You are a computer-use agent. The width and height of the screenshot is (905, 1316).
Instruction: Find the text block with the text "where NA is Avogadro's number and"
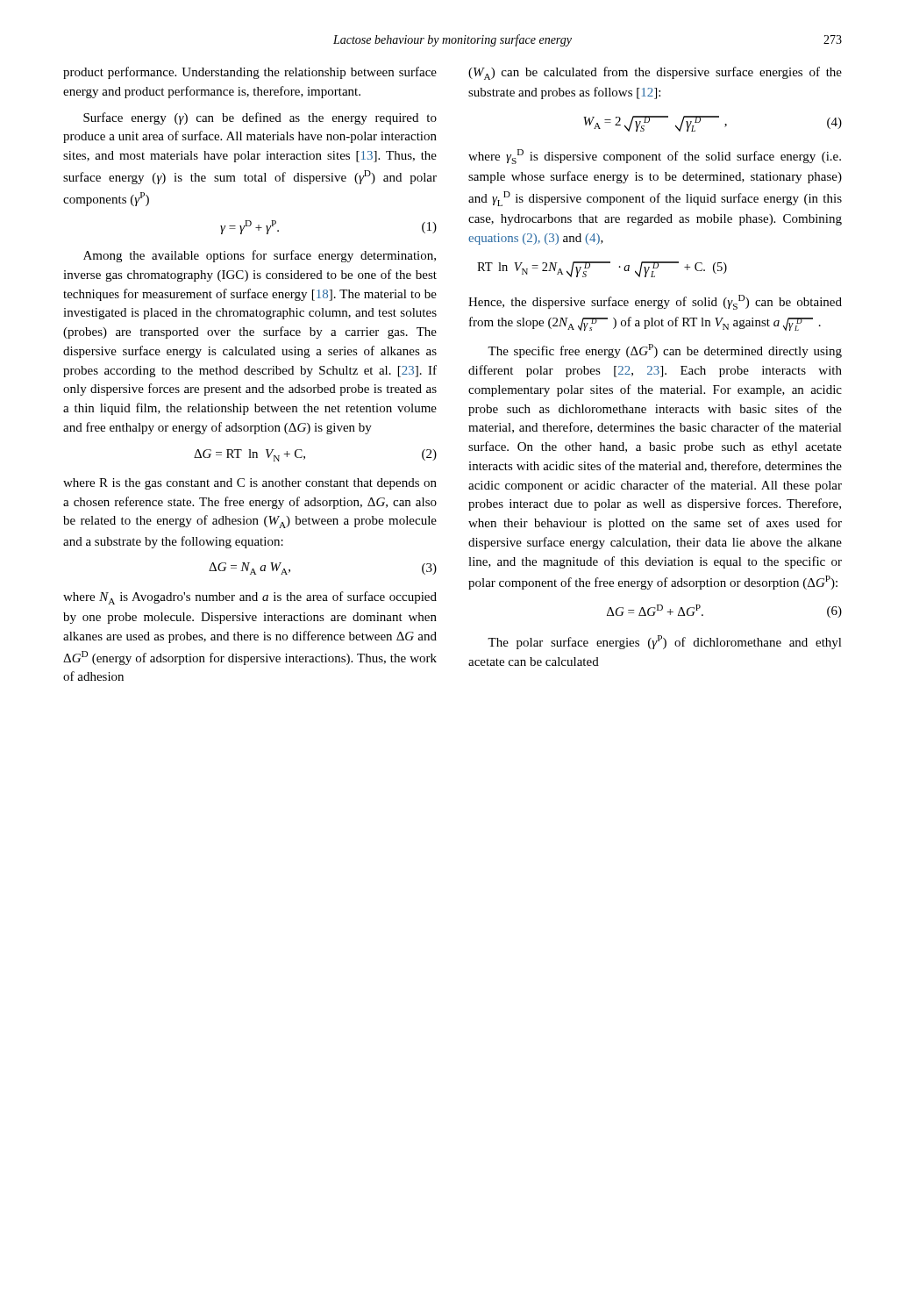pos(250,637)
